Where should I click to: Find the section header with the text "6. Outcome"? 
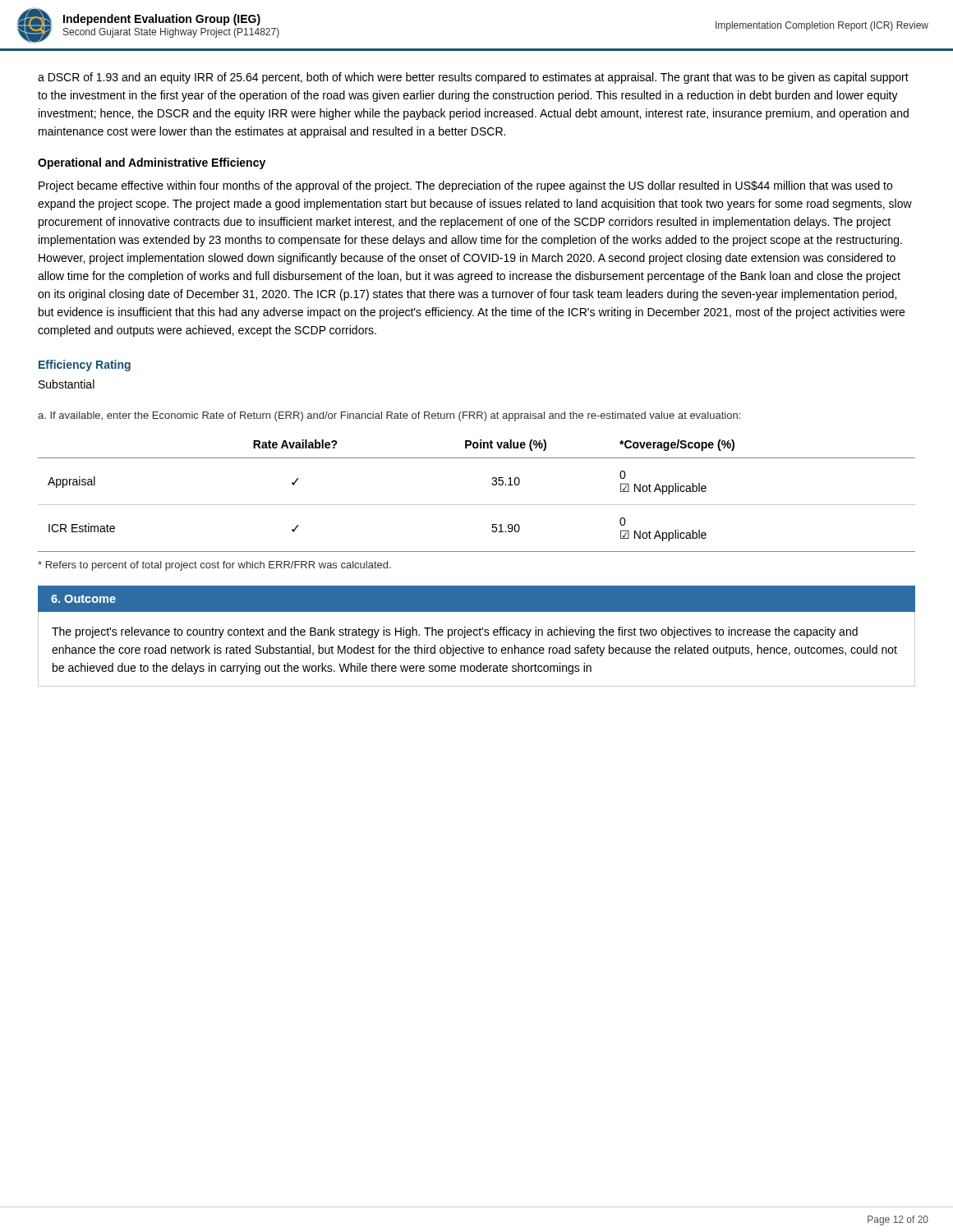[x=83, y=599]
